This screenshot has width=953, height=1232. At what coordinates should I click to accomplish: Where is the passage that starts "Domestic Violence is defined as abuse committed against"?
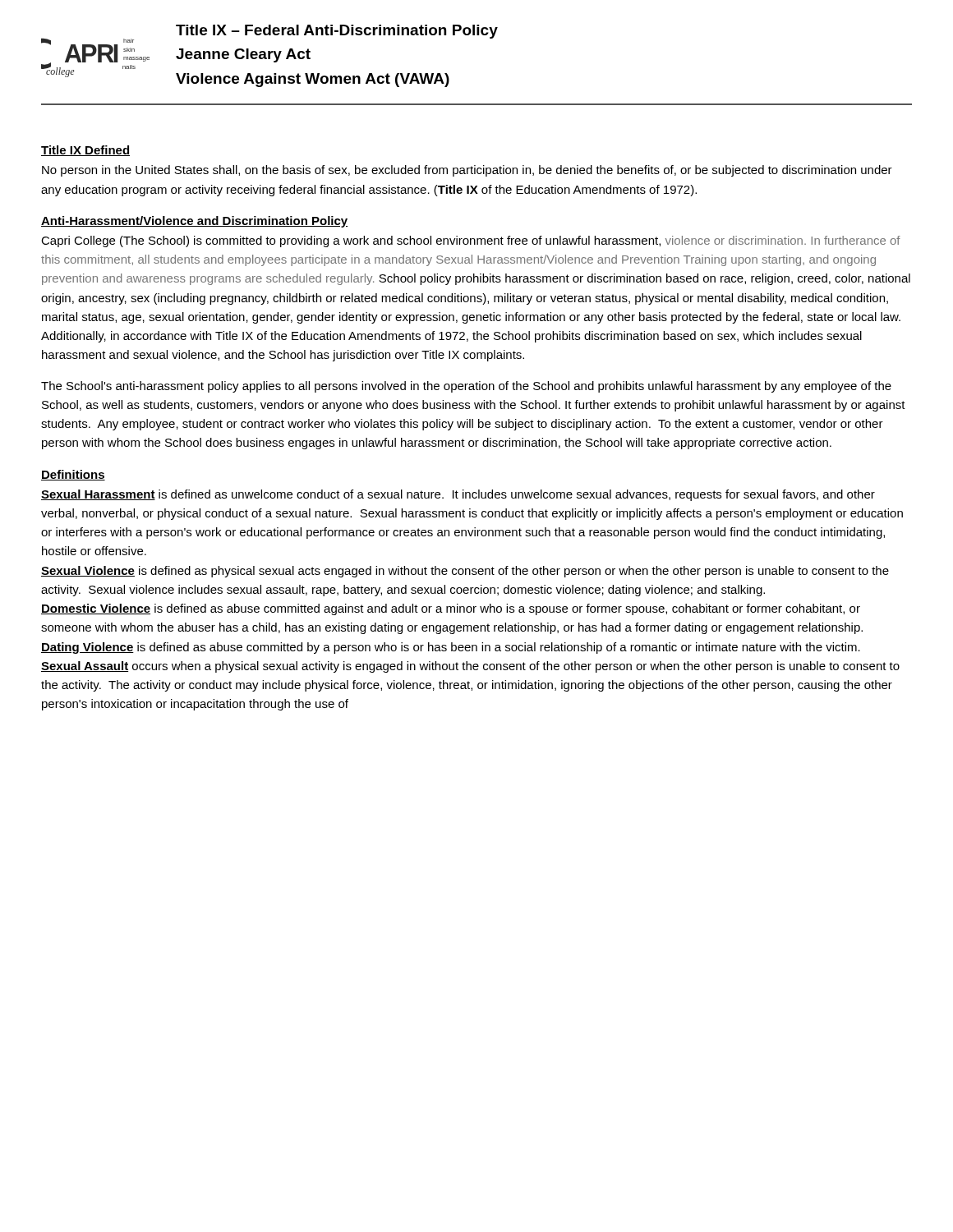click(x=452, y=618)
